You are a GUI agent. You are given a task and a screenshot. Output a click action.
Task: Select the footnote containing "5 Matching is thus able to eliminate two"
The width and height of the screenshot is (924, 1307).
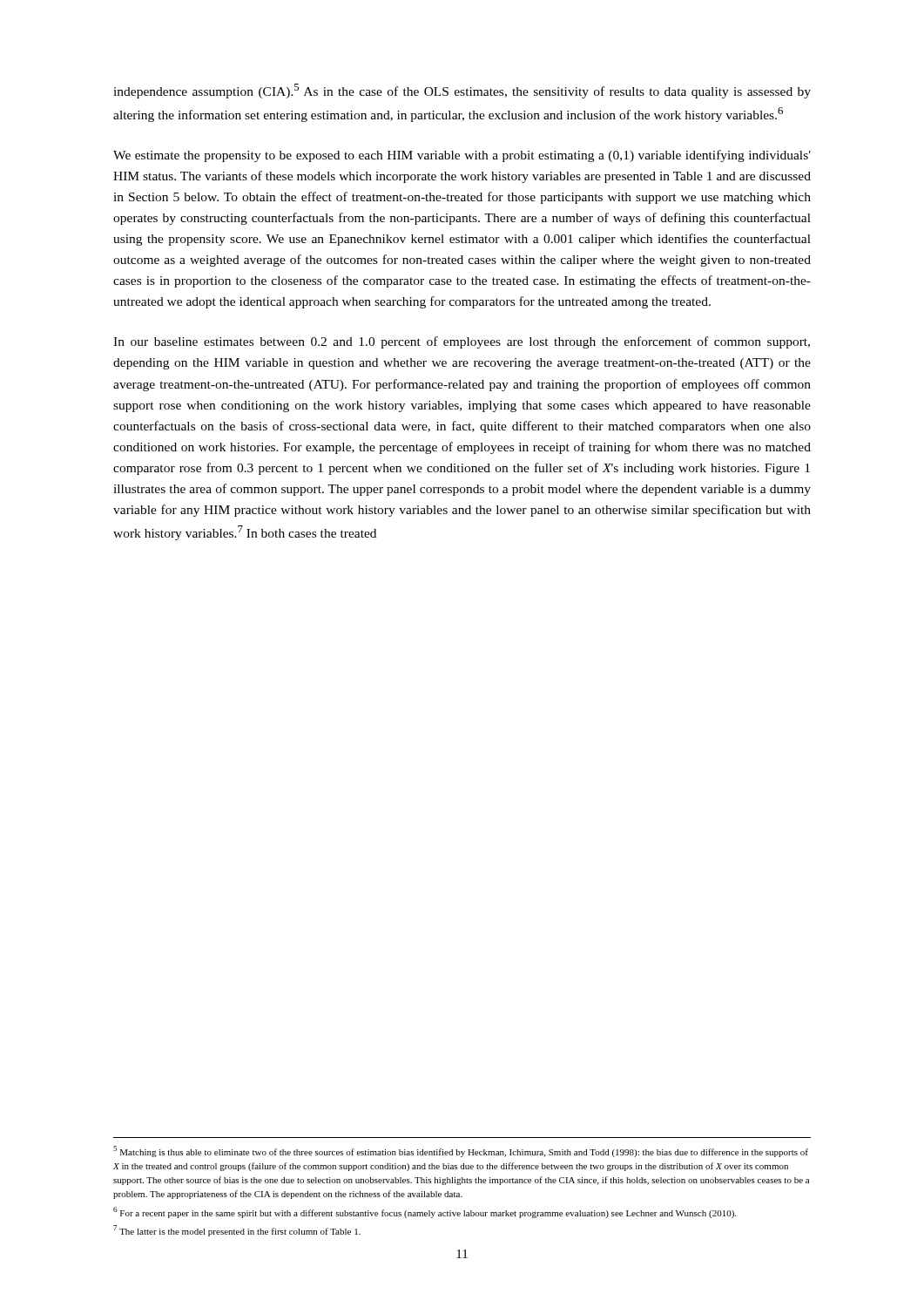coord(461,1172)
